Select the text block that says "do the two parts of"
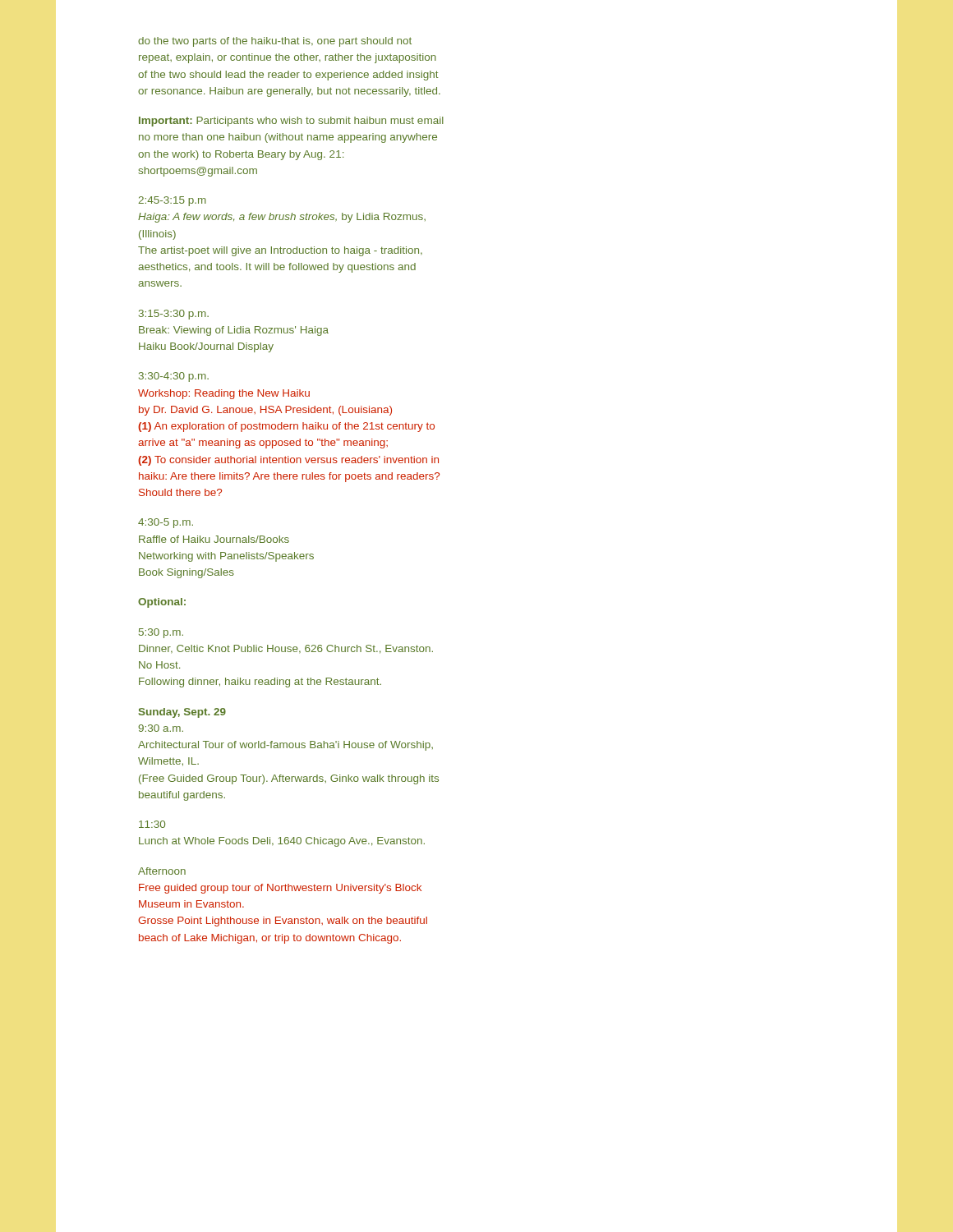 click(289, 66)
